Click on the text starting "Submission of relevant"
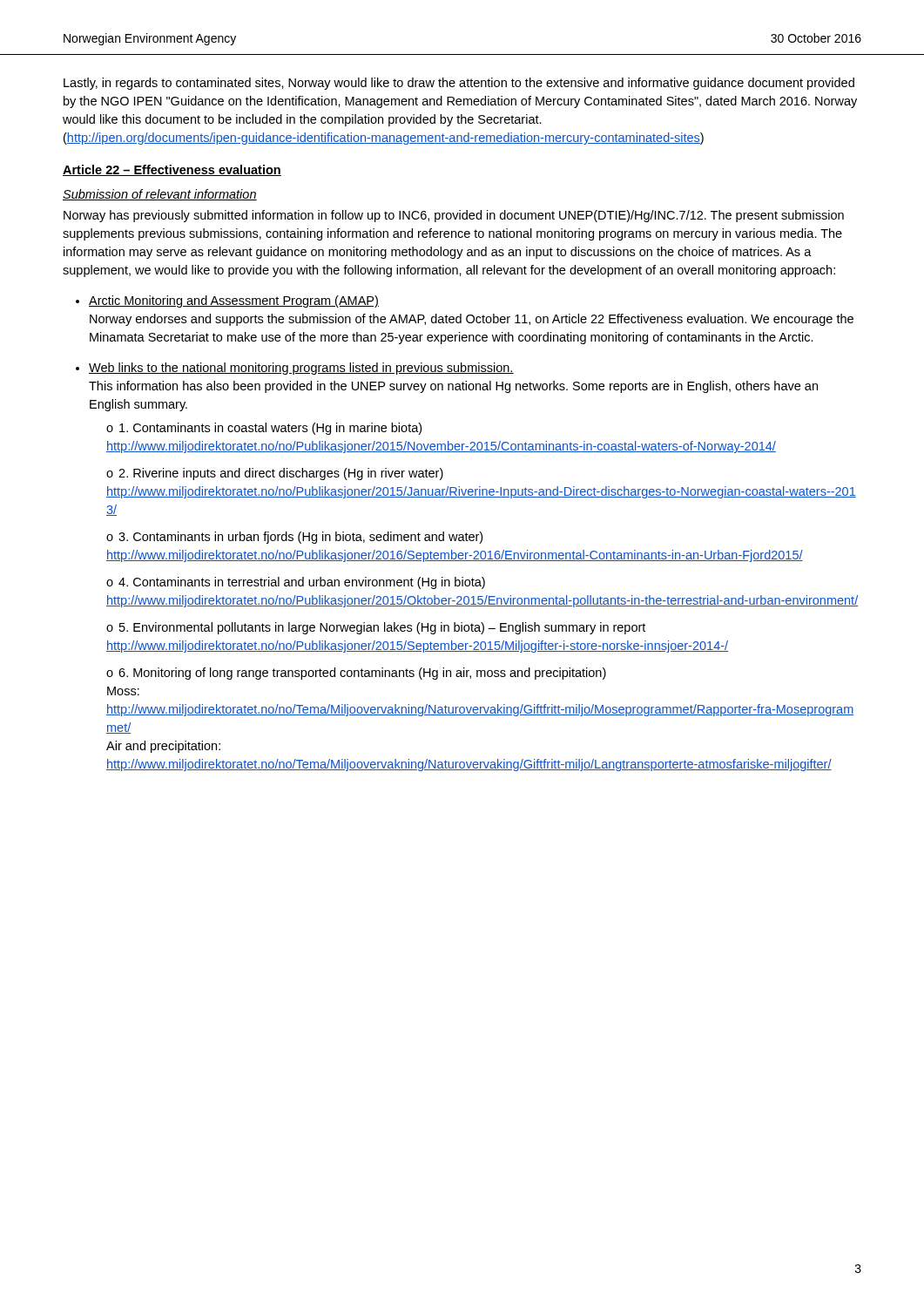Screen dimensions: 1307x924 point(160,194)
